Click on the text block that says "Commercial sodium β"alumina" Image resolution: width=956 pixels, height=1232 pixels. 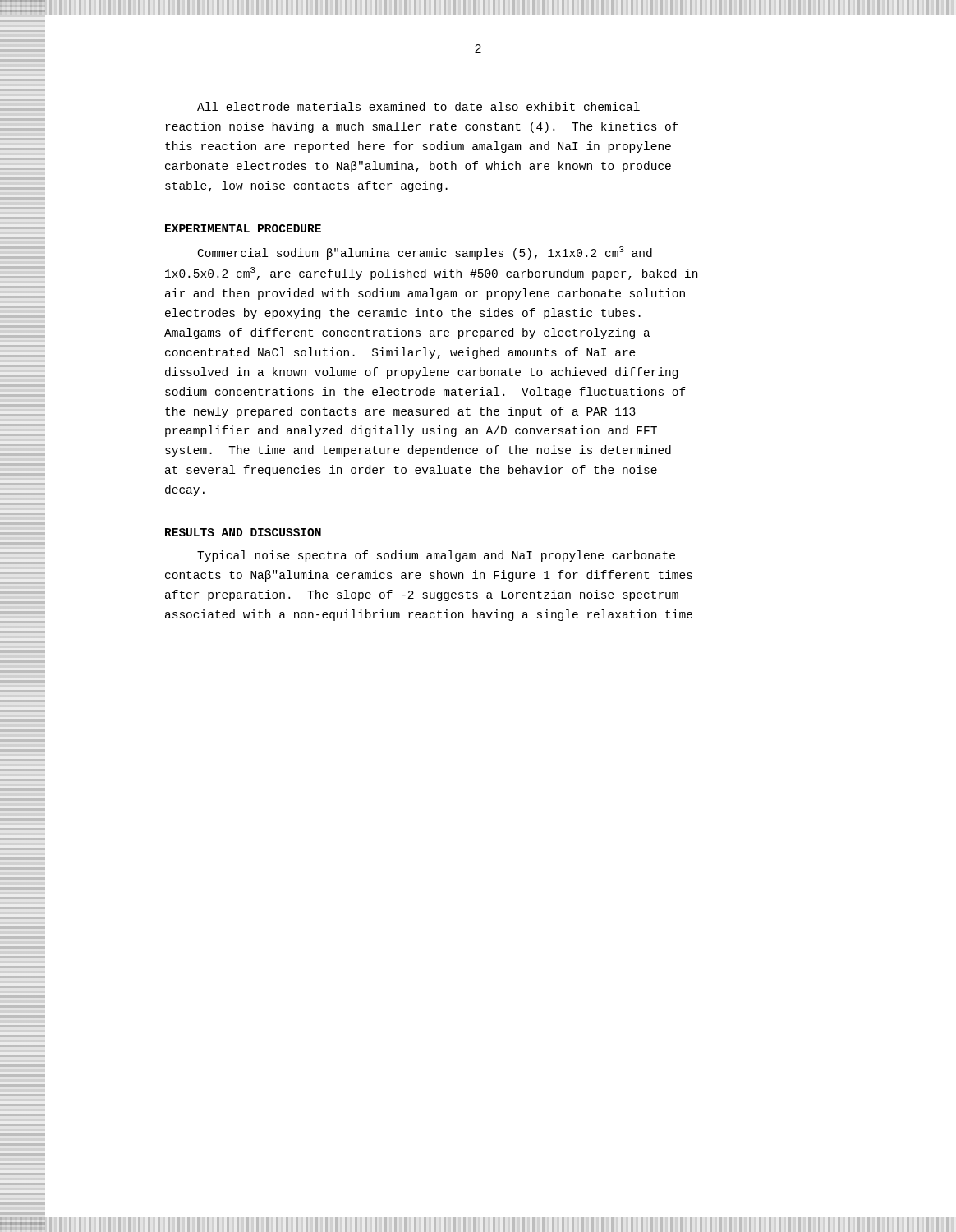(431, 371)
